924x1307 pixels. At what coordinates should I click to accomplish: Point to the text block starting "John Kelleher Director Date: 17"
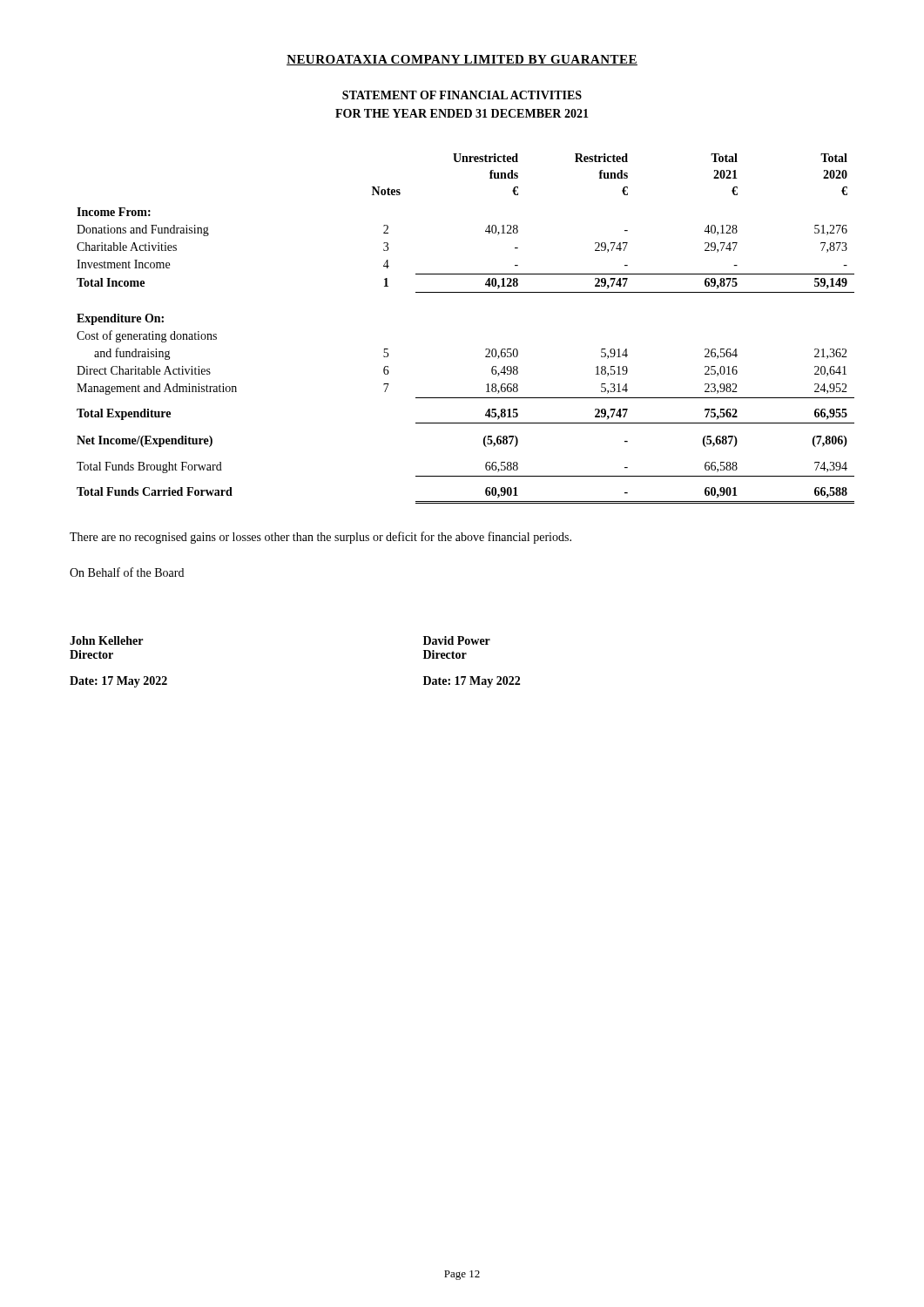(x=106, y=640)
